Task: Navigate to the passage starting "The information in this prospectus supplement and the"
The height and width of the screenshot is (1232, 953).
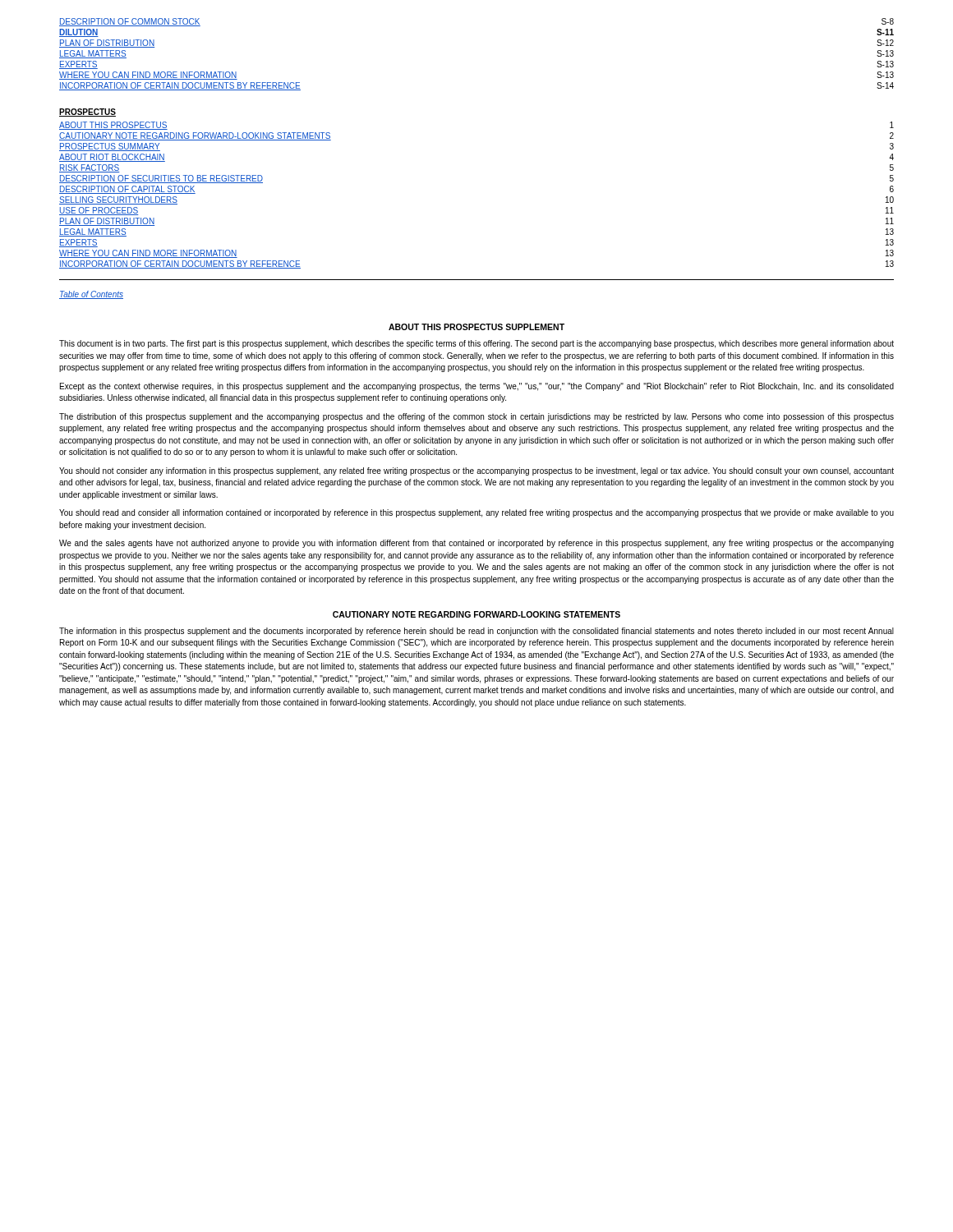Action: (x=476, y=667)
